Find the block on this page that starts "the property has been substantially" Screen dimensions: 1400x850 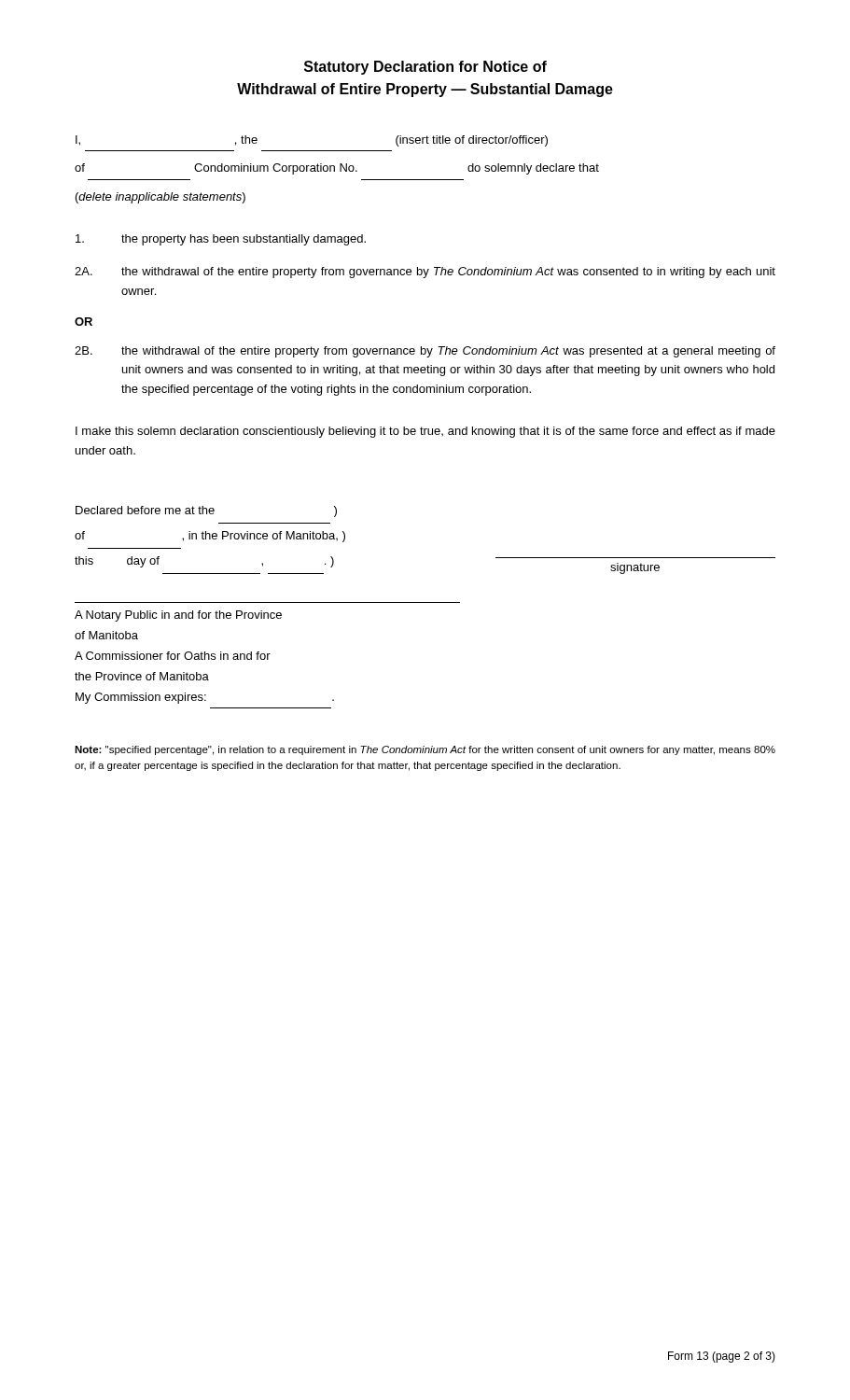[x=221, y=240]
